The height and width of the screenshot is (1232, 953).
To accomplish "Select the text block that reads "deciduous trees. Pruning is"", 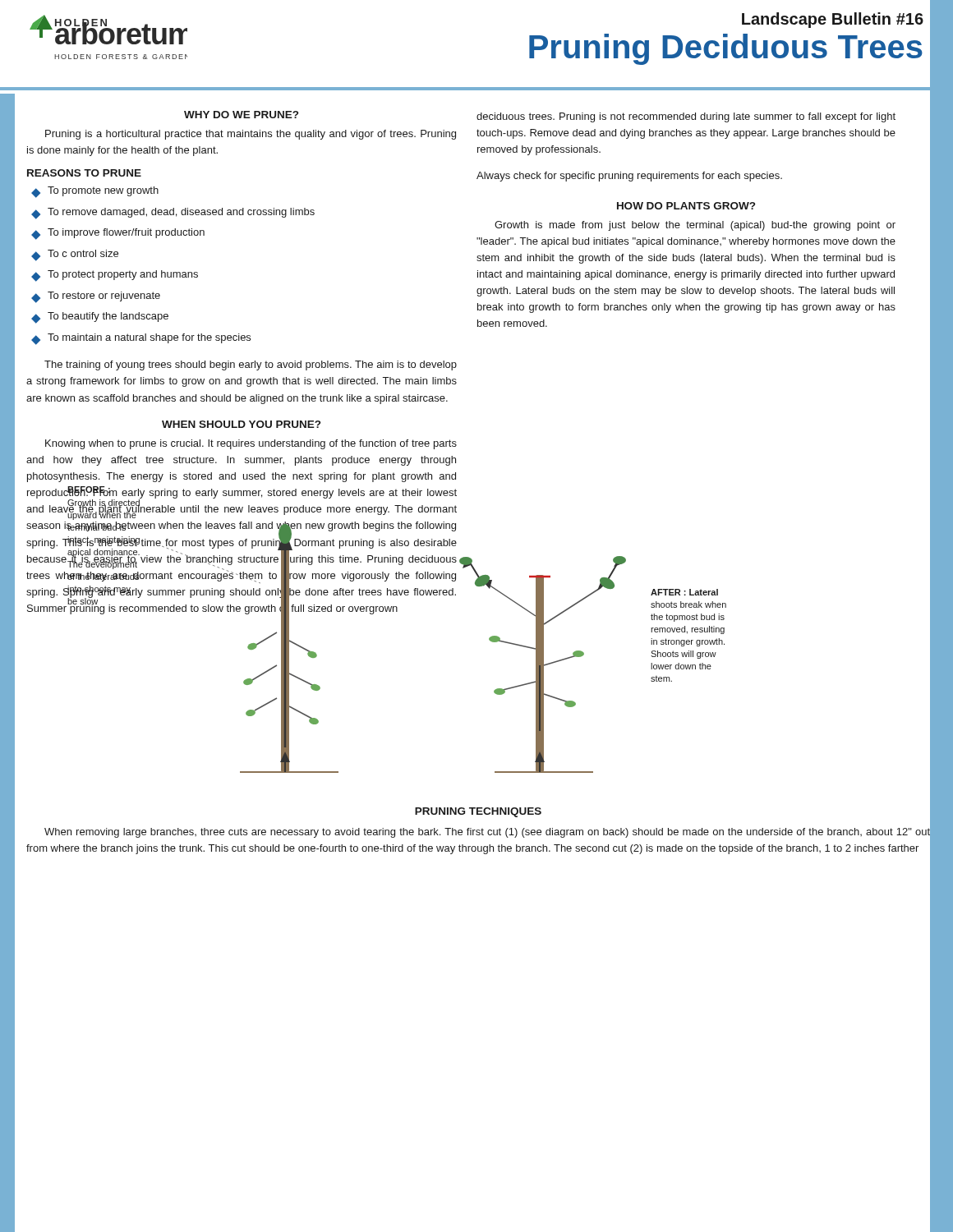I will point(686,133).
